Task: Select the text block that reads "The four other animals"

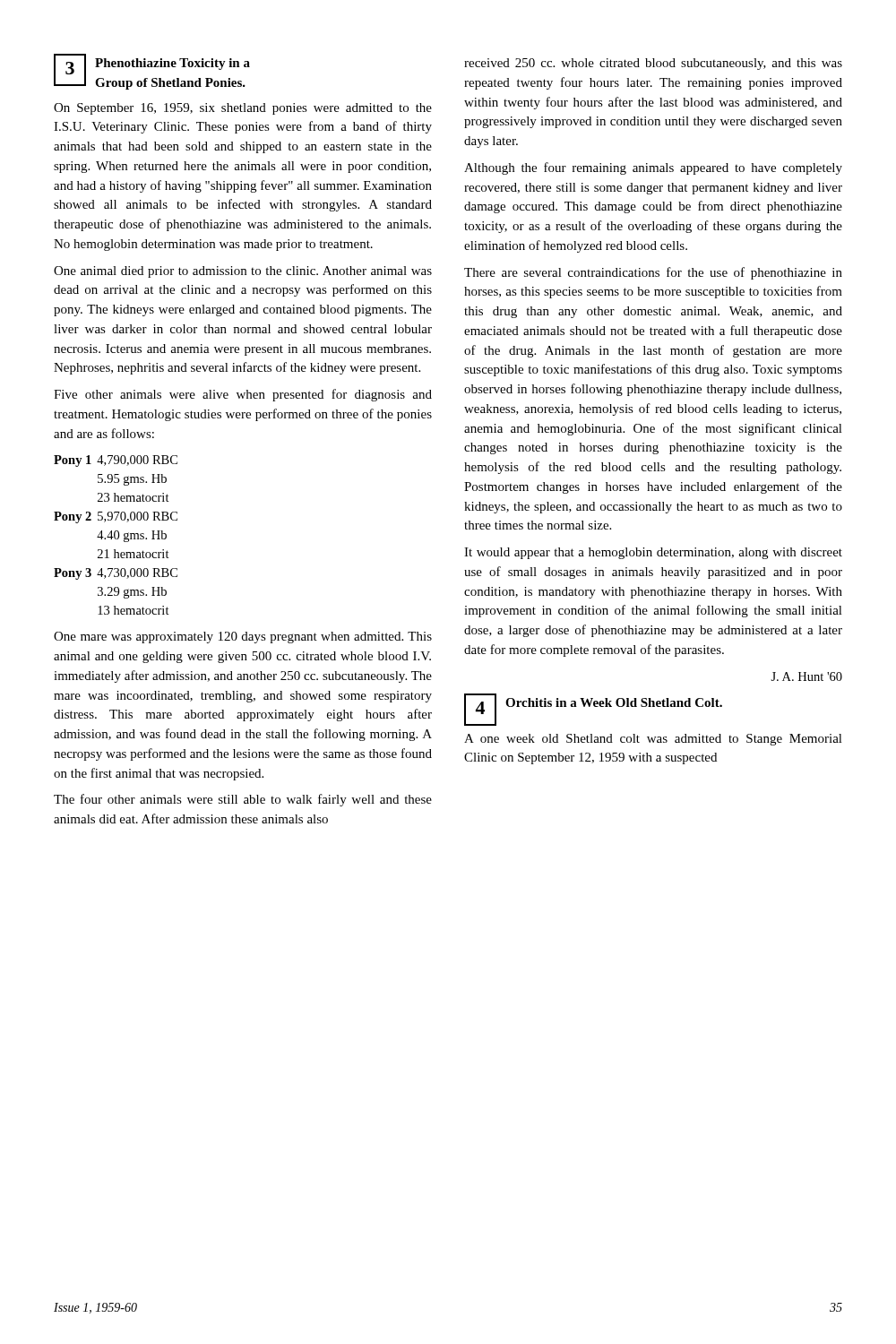Action: pos(243,810)
